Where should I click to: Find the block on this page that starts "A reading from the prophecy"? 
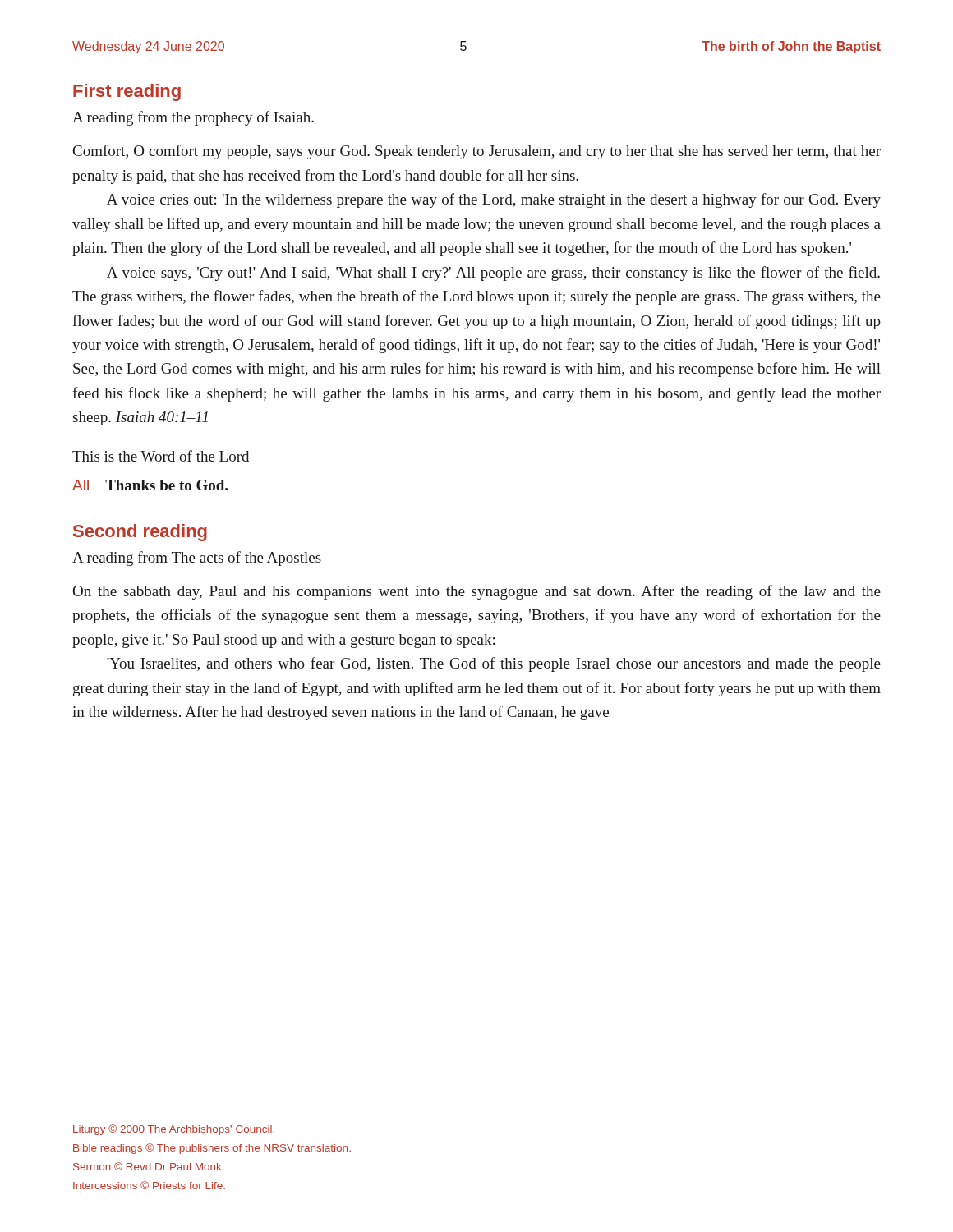pyautogui.click(x=193, y=117)
